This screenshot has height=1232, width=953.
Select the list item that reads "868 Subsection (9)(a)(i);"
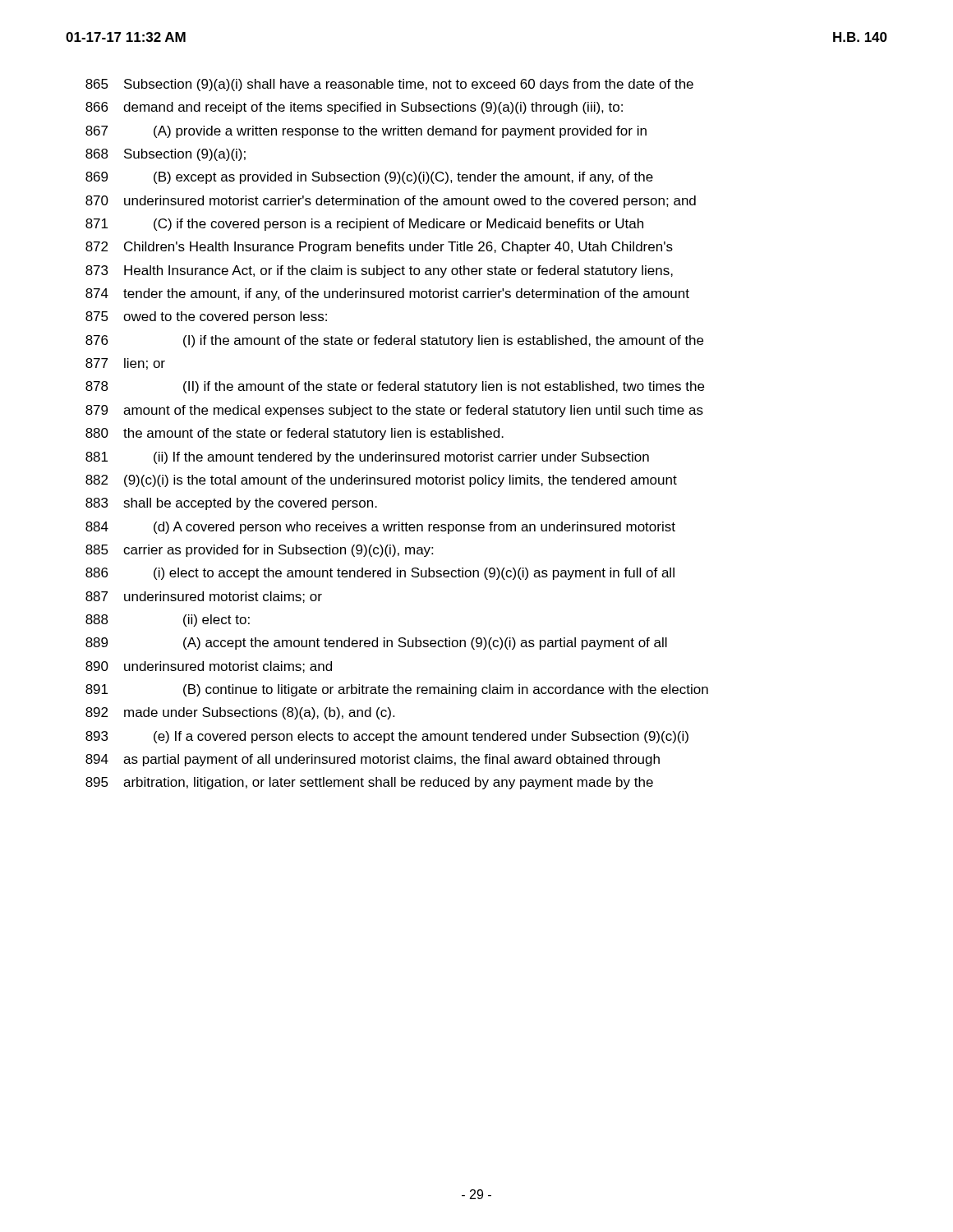pyautogui.click(x=166, y=155)
